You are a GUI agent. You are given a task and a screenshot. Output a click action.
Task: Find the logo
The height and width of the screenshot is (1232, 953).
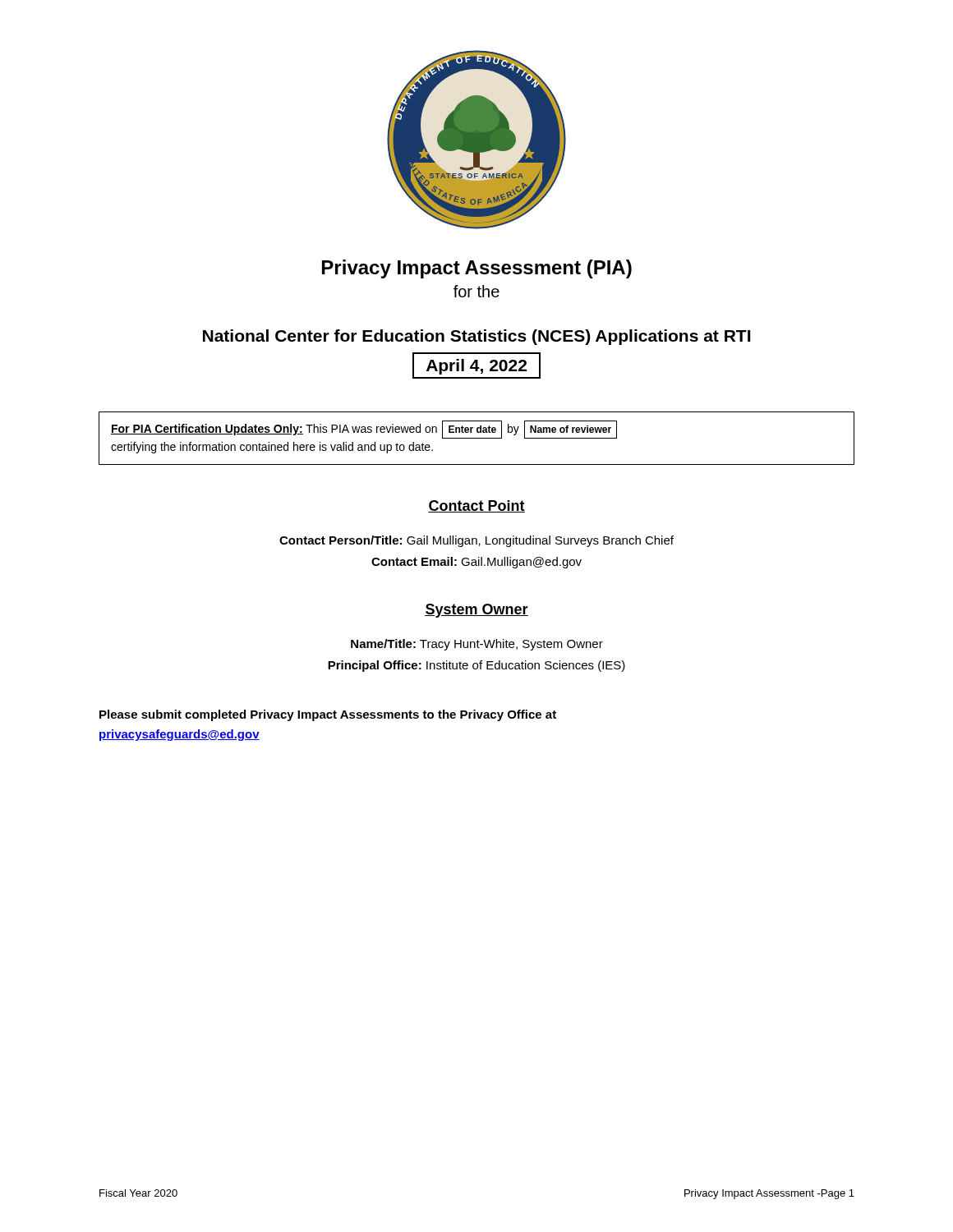point(476,140)
